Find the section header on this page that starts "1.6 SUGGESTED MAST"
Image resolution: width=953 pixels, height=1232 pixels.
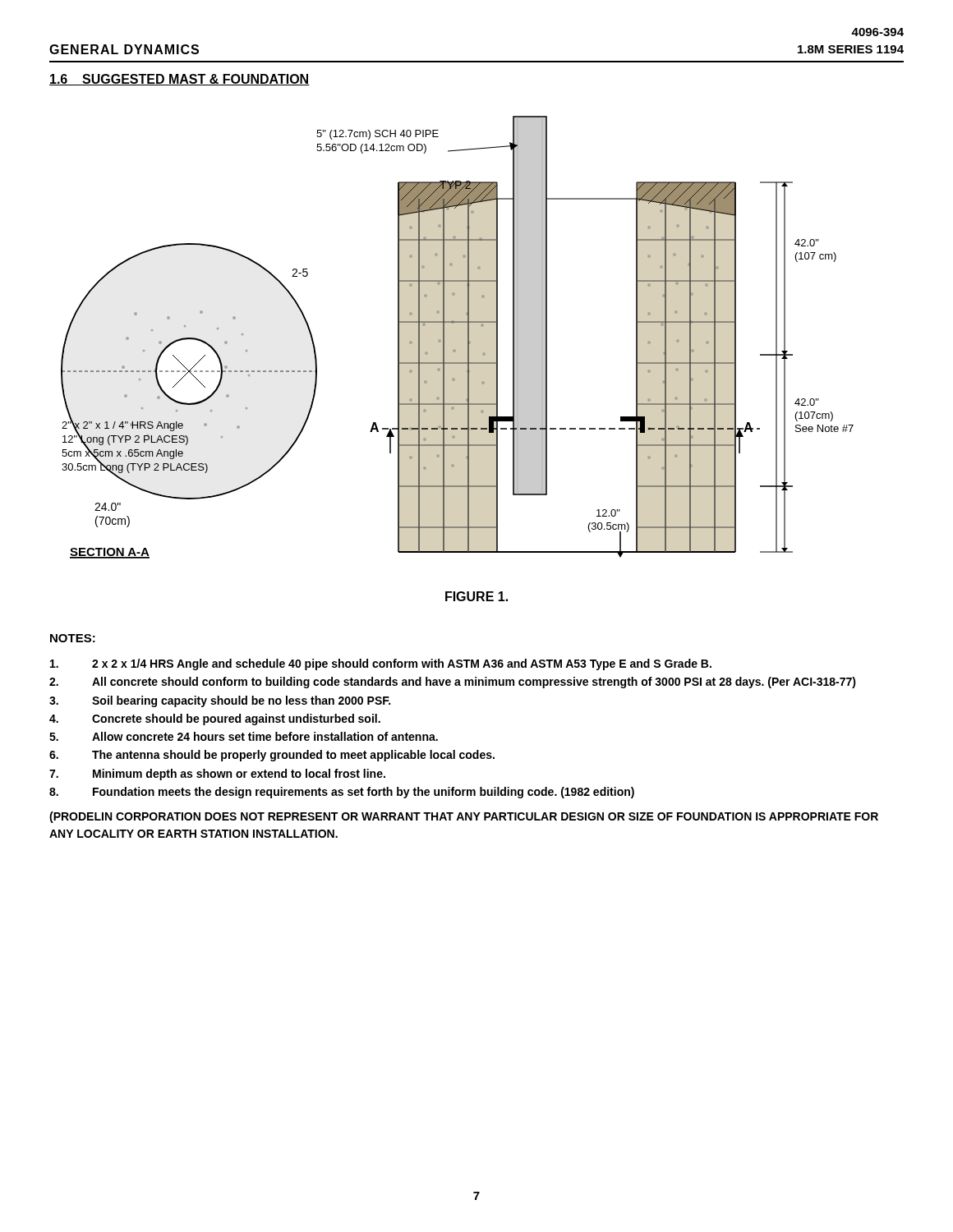(179, 79)
